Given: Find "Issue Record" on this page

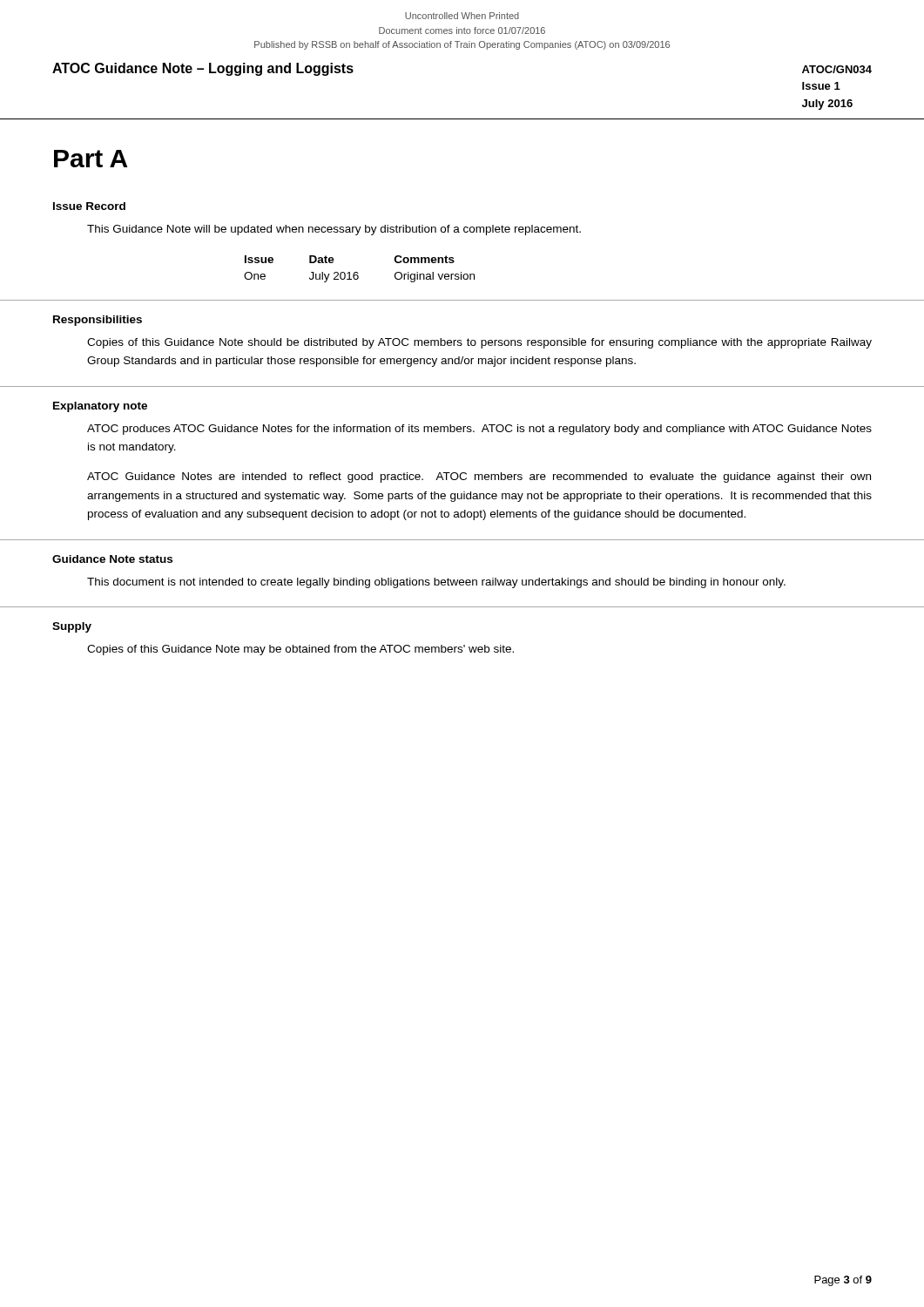Looking at the screenshot, I should (89, 206).
